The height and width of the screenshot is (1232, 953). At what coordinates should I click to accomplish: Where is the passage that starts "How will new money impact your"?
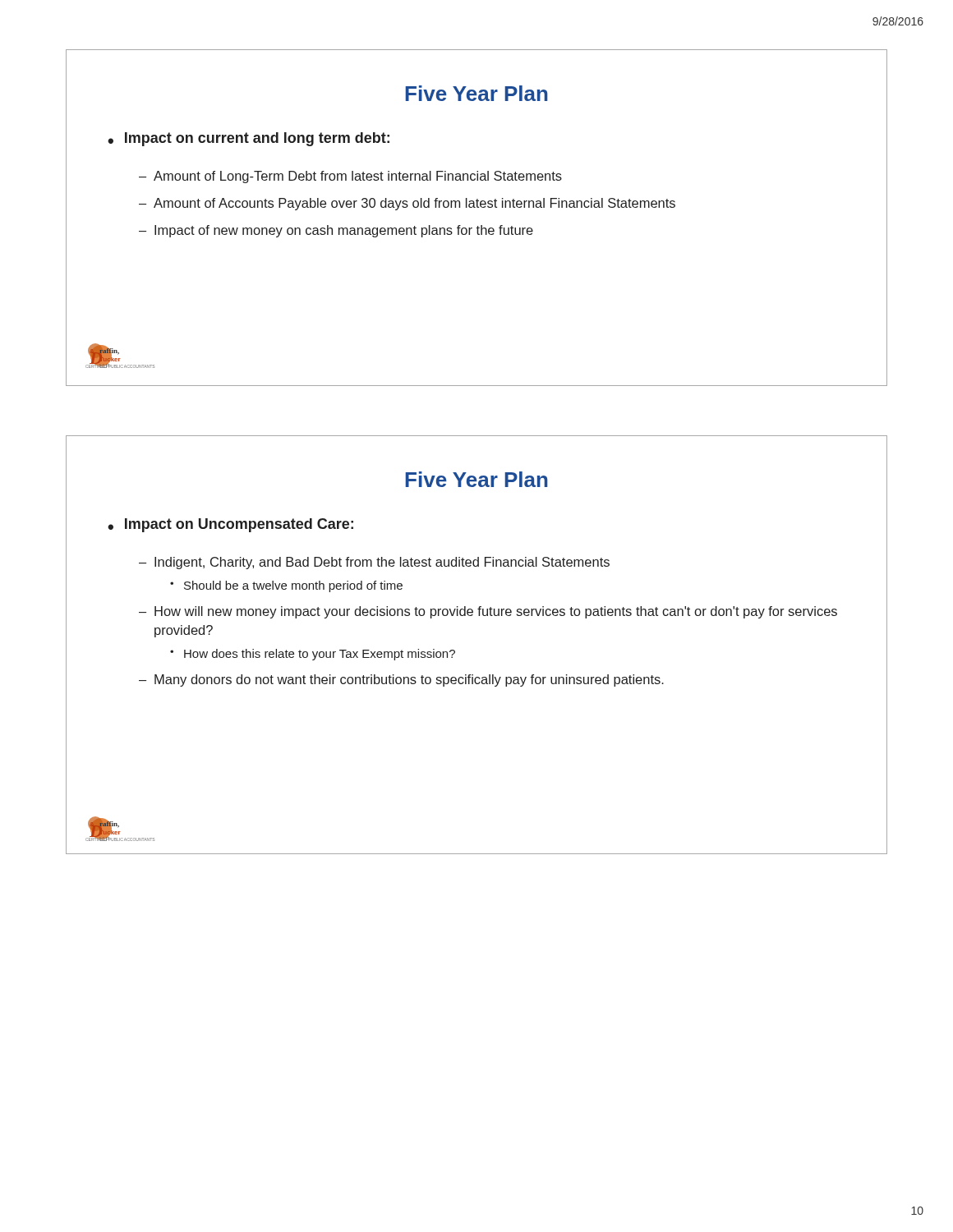click(x=496, y=612)
